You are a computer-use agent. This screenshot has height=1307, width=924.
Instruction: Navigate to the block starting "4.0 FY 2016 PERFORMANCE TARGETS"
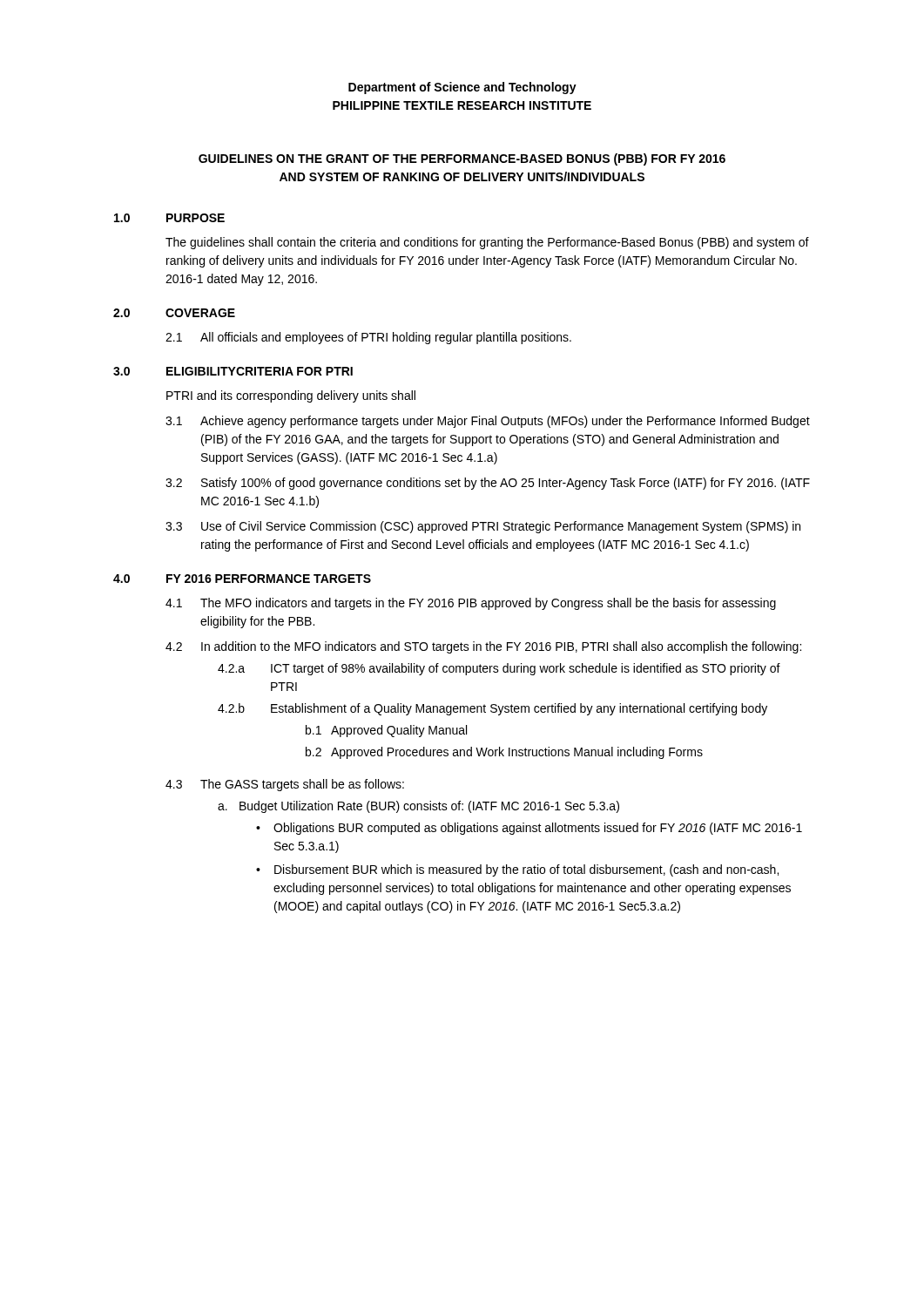point(242,579)
